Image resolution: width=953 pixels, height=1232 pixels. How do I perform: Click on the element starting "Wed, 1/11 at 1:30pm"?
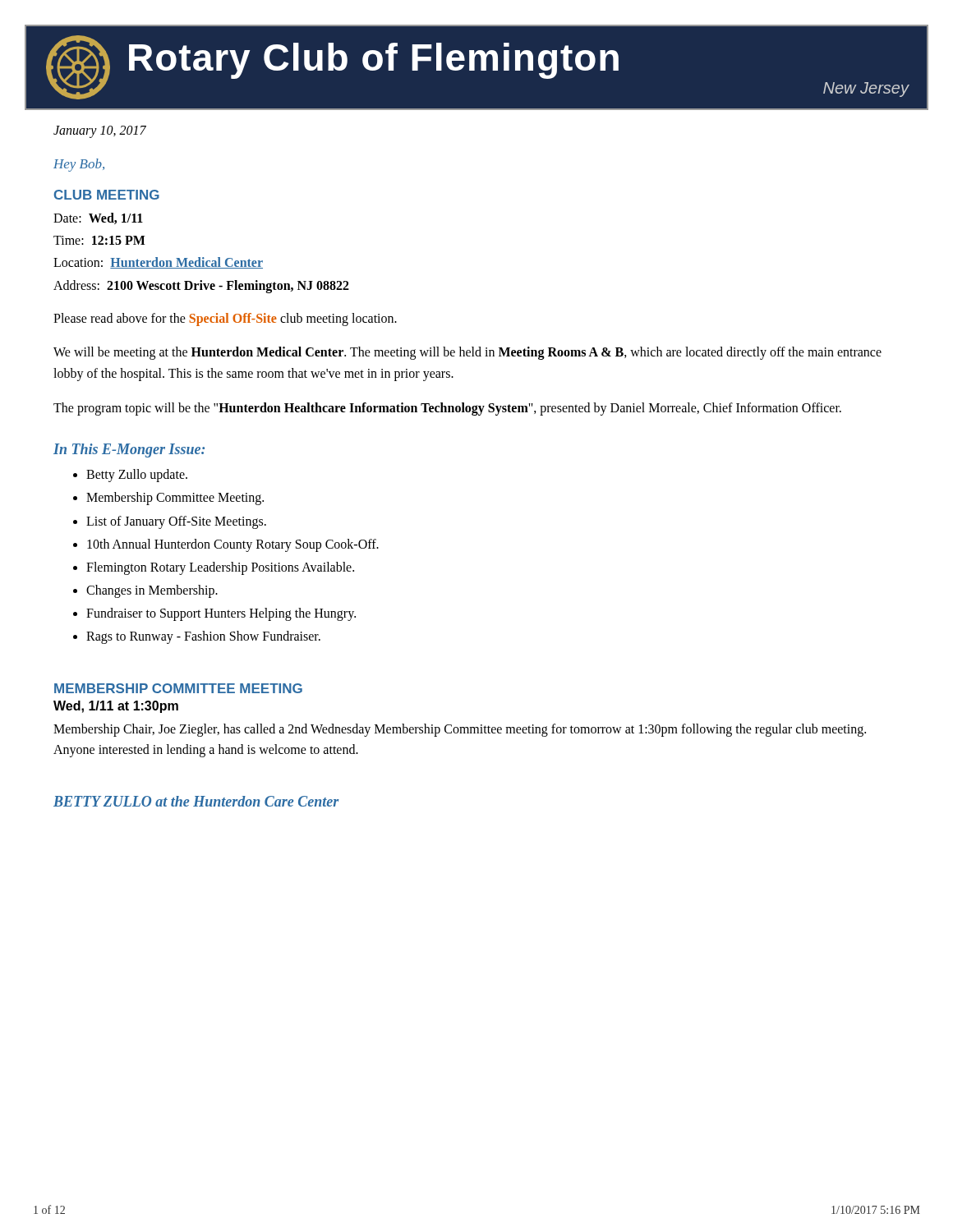coord(116,706)
